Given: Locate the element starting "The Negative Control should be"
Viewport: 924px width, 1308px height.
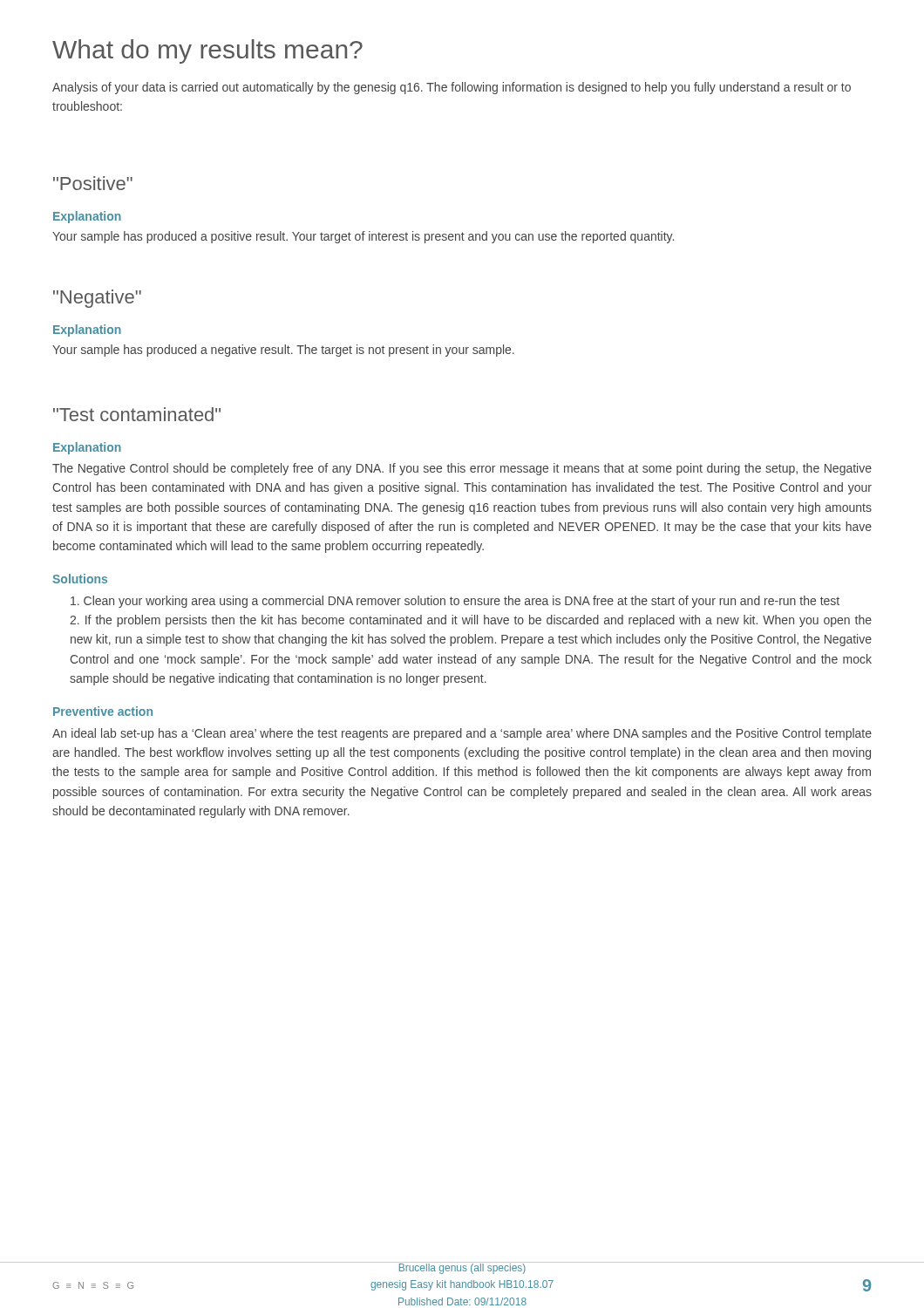Looking at the screenshot, I should [462, 507].
